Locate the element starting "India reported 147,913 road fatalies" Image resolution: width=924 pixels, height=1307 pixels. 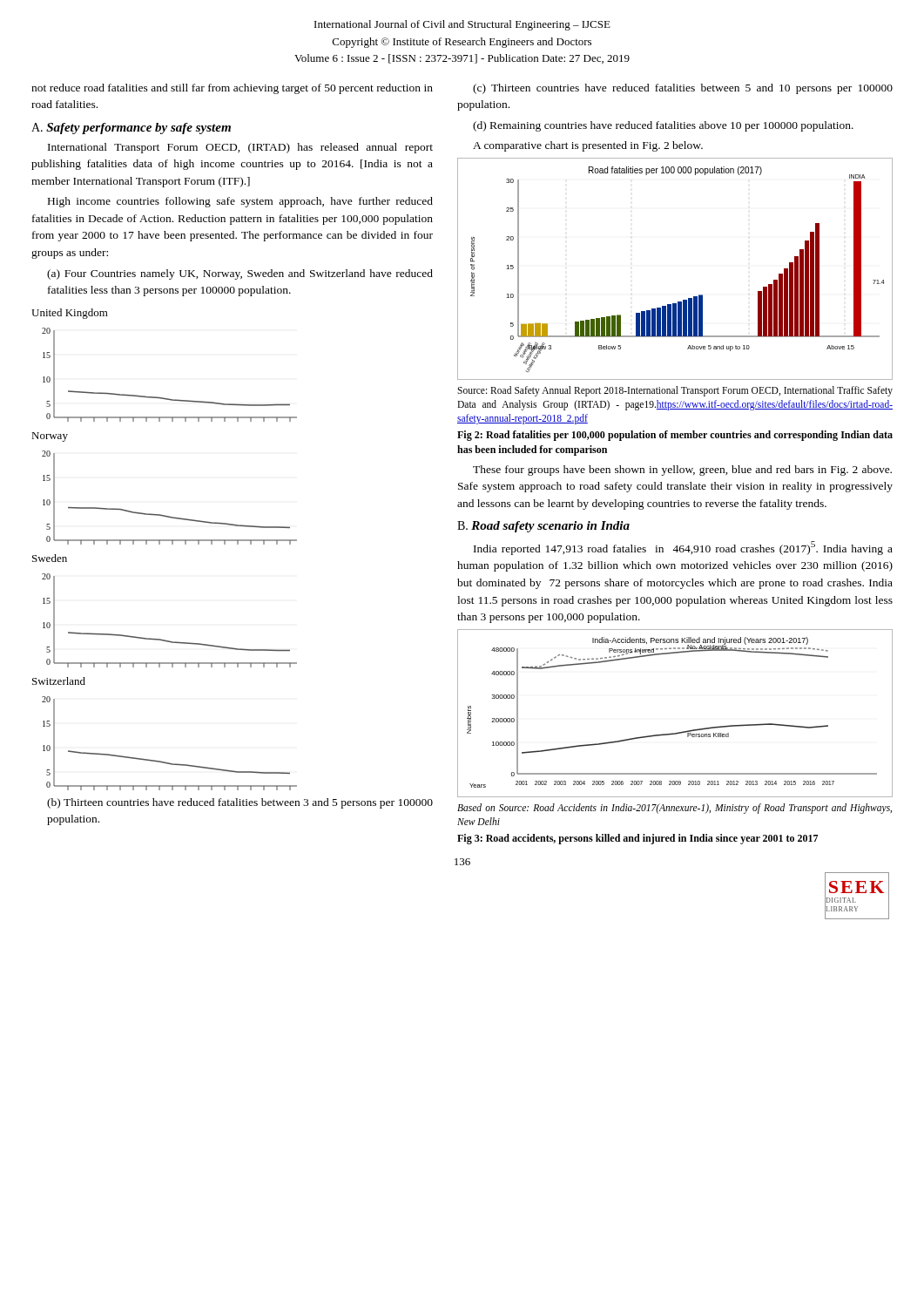click(x=675, y=581)
